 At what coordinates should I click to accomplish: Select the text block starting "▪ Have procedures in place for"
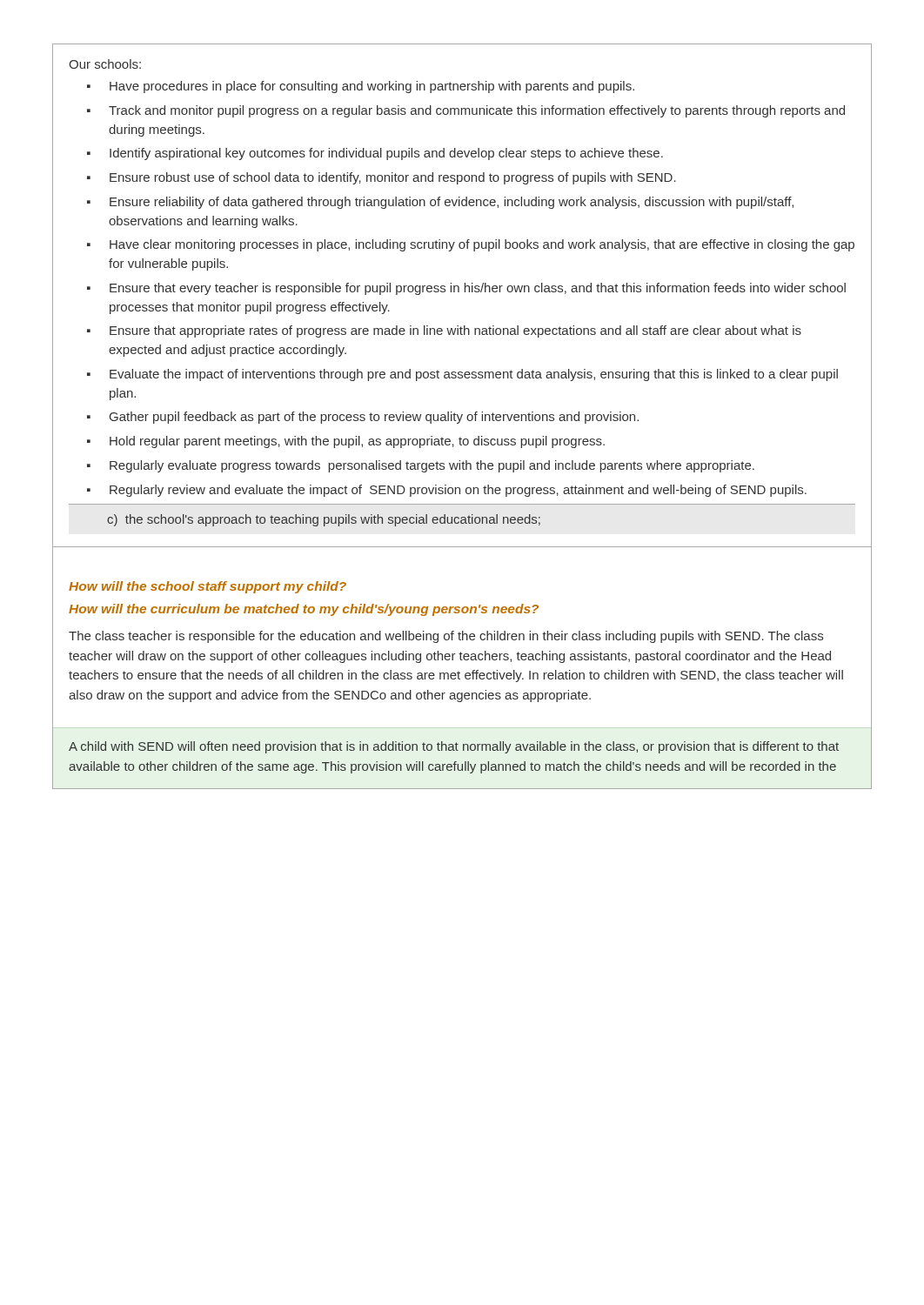[x=471, y=86]
